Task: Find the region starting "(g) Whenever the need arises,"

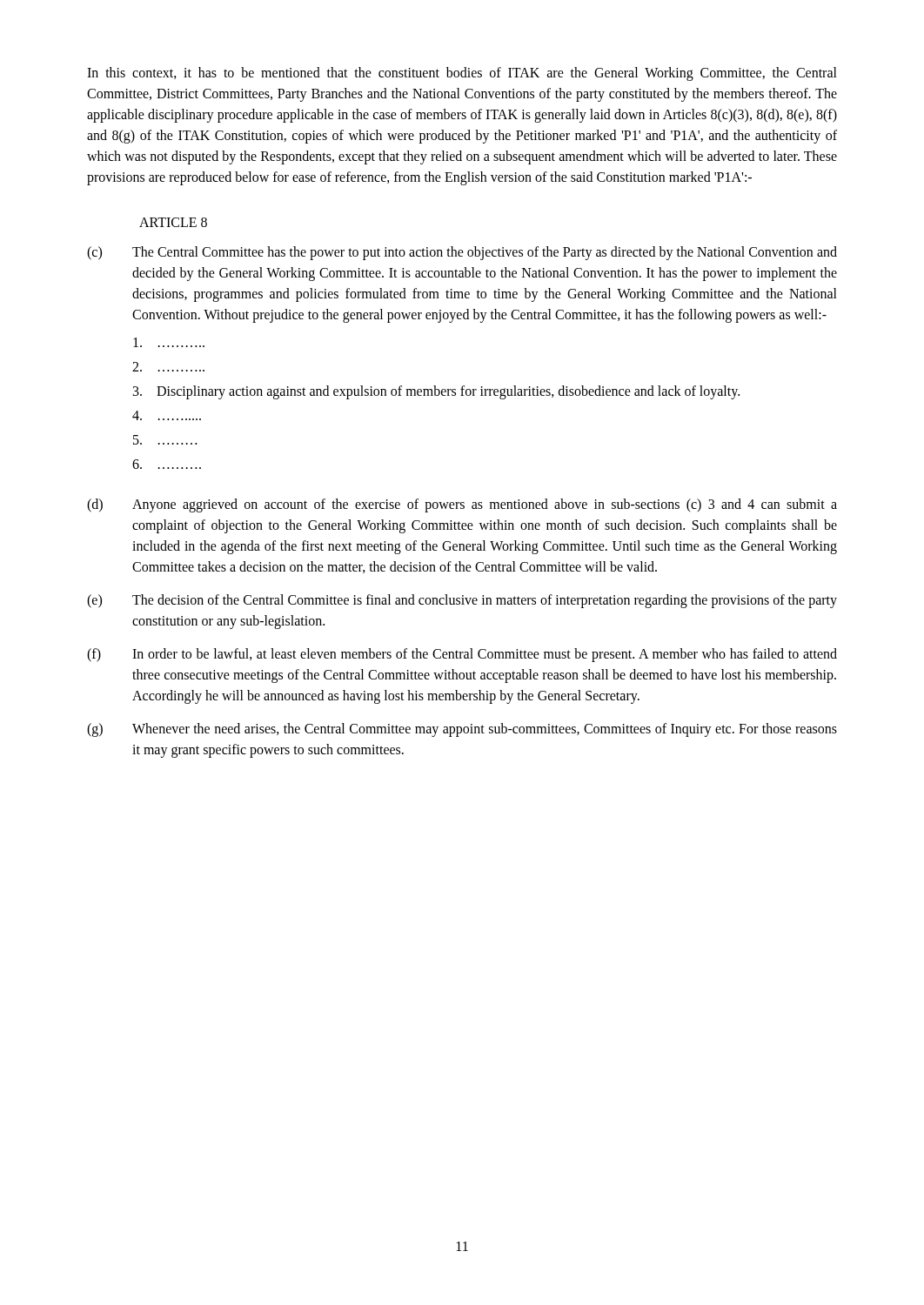Action: pyautogui.click(x=462, y=740)
